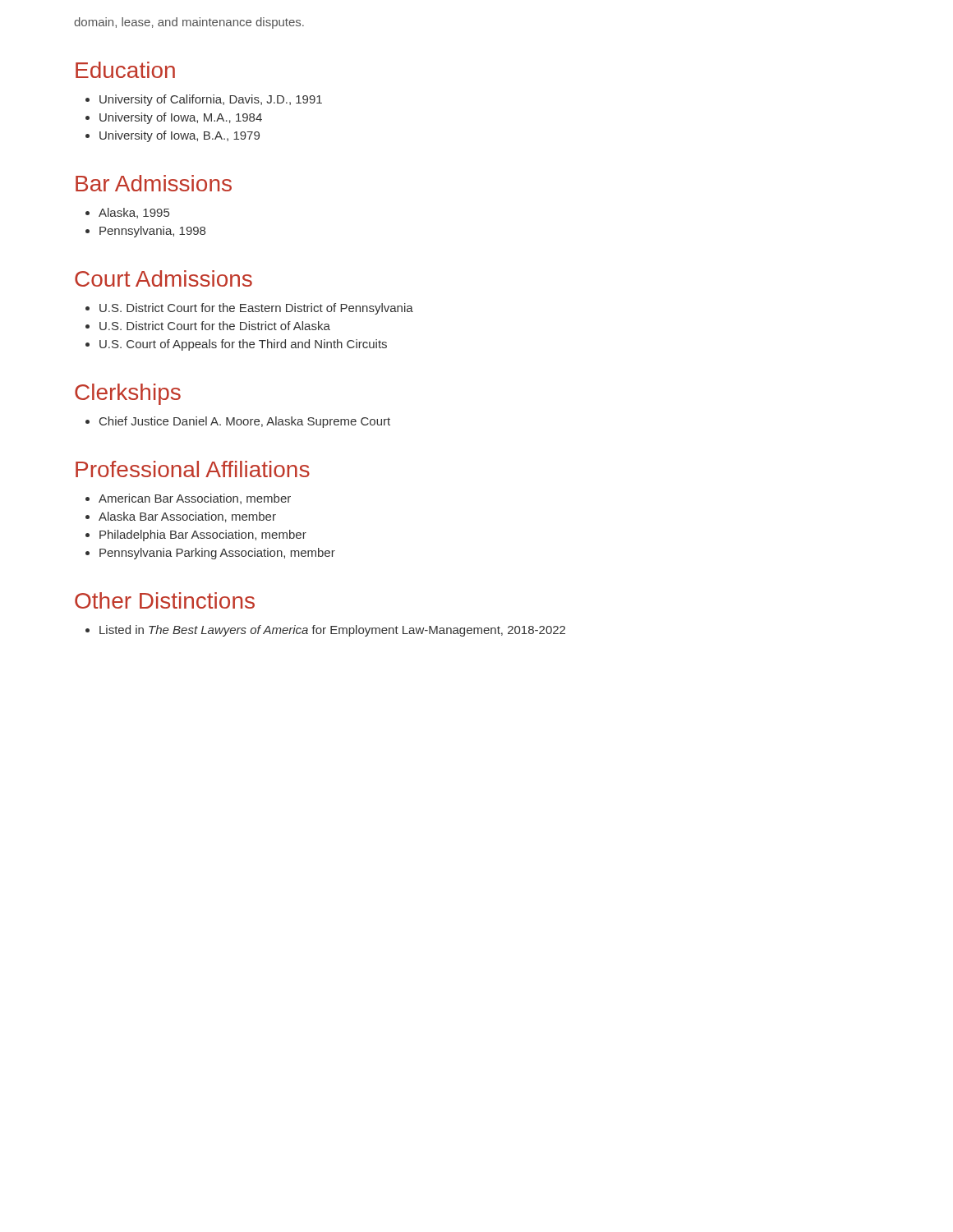Navigate to the element starting "Bar Admissions Alaska, 1995 Pennsylvania, 1998"
The height and width of the screenshot is (1232, 953).
[154, 183]
